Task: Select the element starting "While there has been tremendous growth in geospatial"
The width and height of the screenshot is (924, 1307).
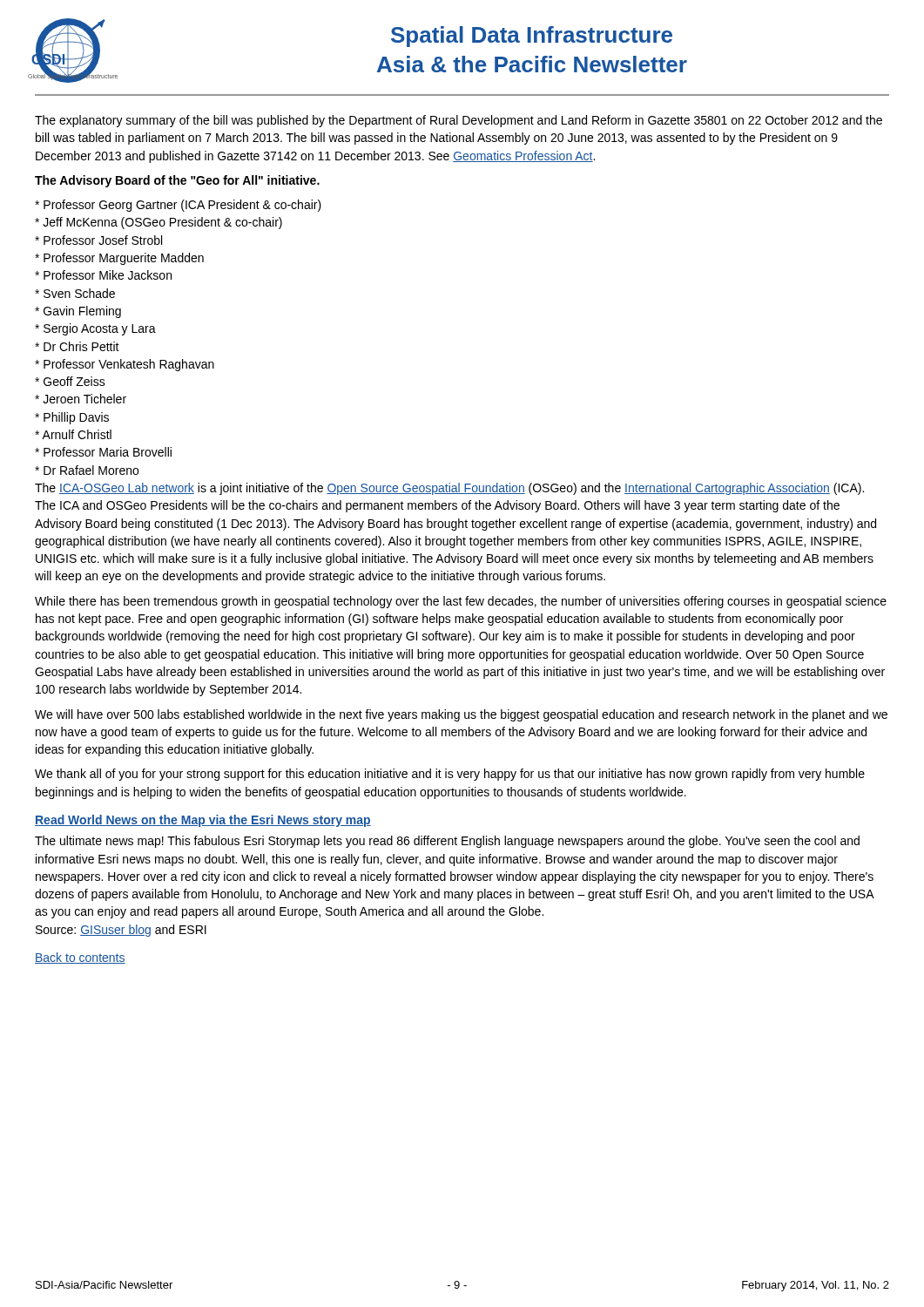Action: 462,645
